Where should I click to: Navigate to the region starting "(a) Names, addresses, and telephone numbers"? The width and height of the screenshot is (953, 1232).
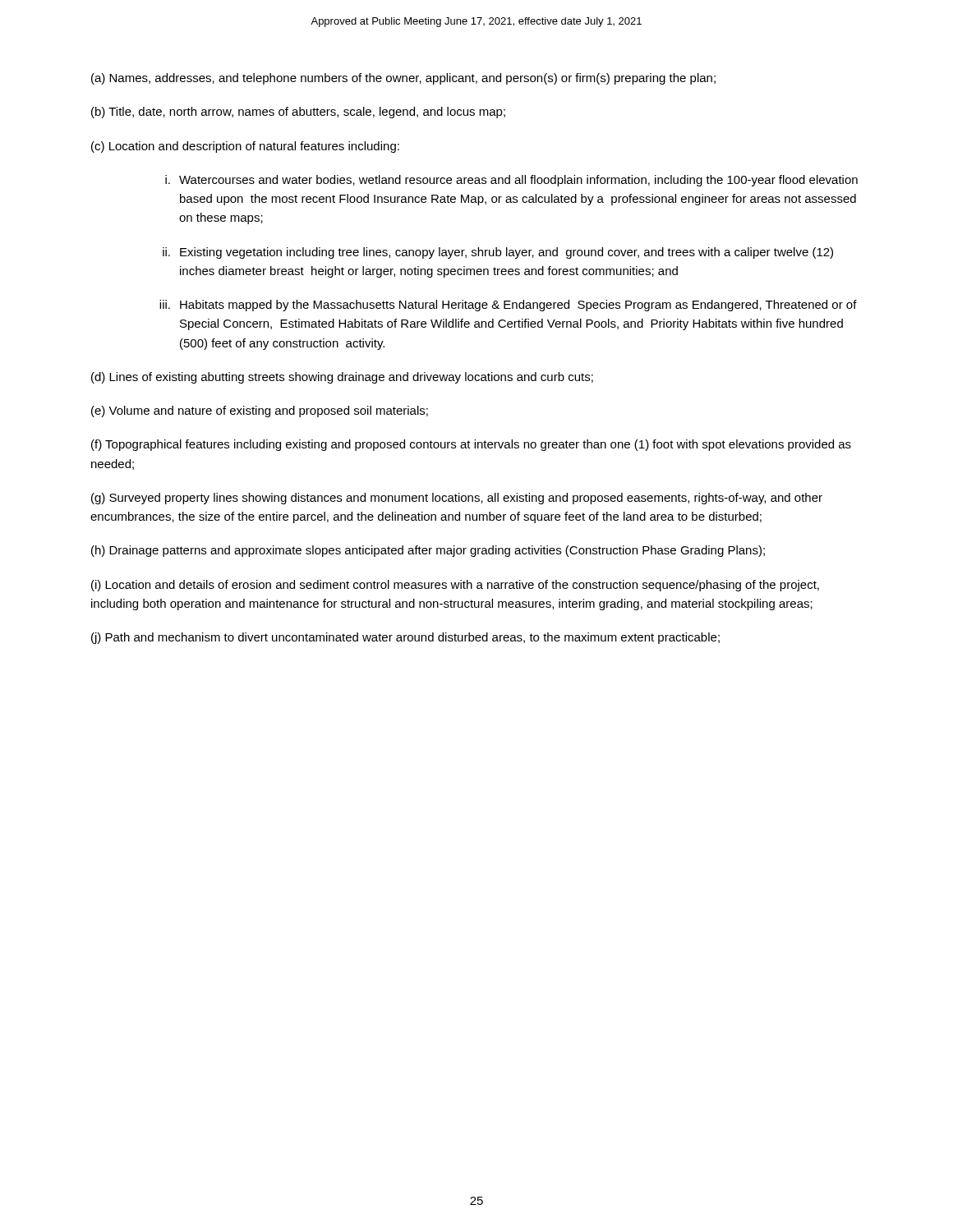(x=403, y=78)
